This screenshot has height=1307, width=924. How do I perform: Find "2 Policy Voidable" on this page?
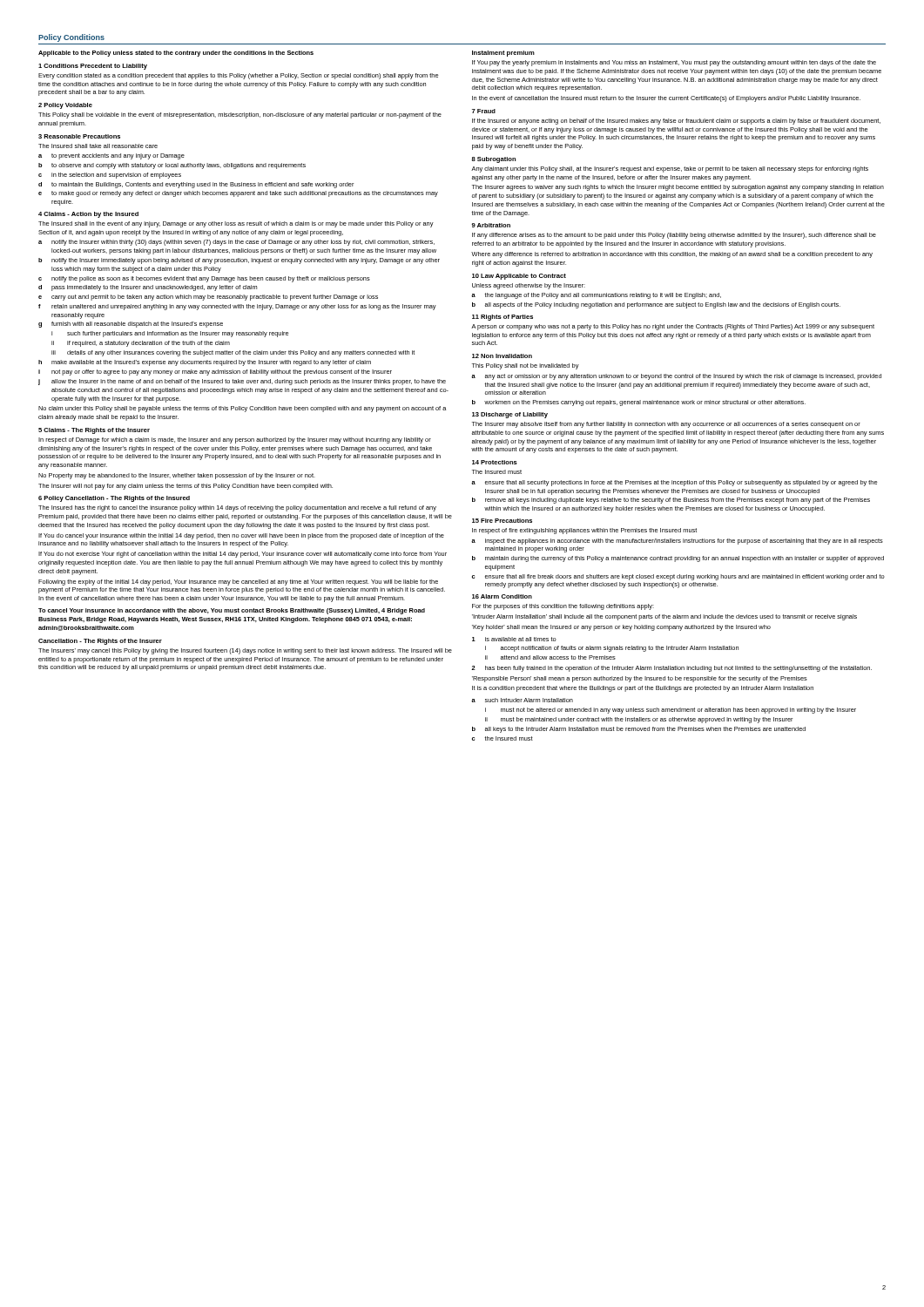(65, 105)
